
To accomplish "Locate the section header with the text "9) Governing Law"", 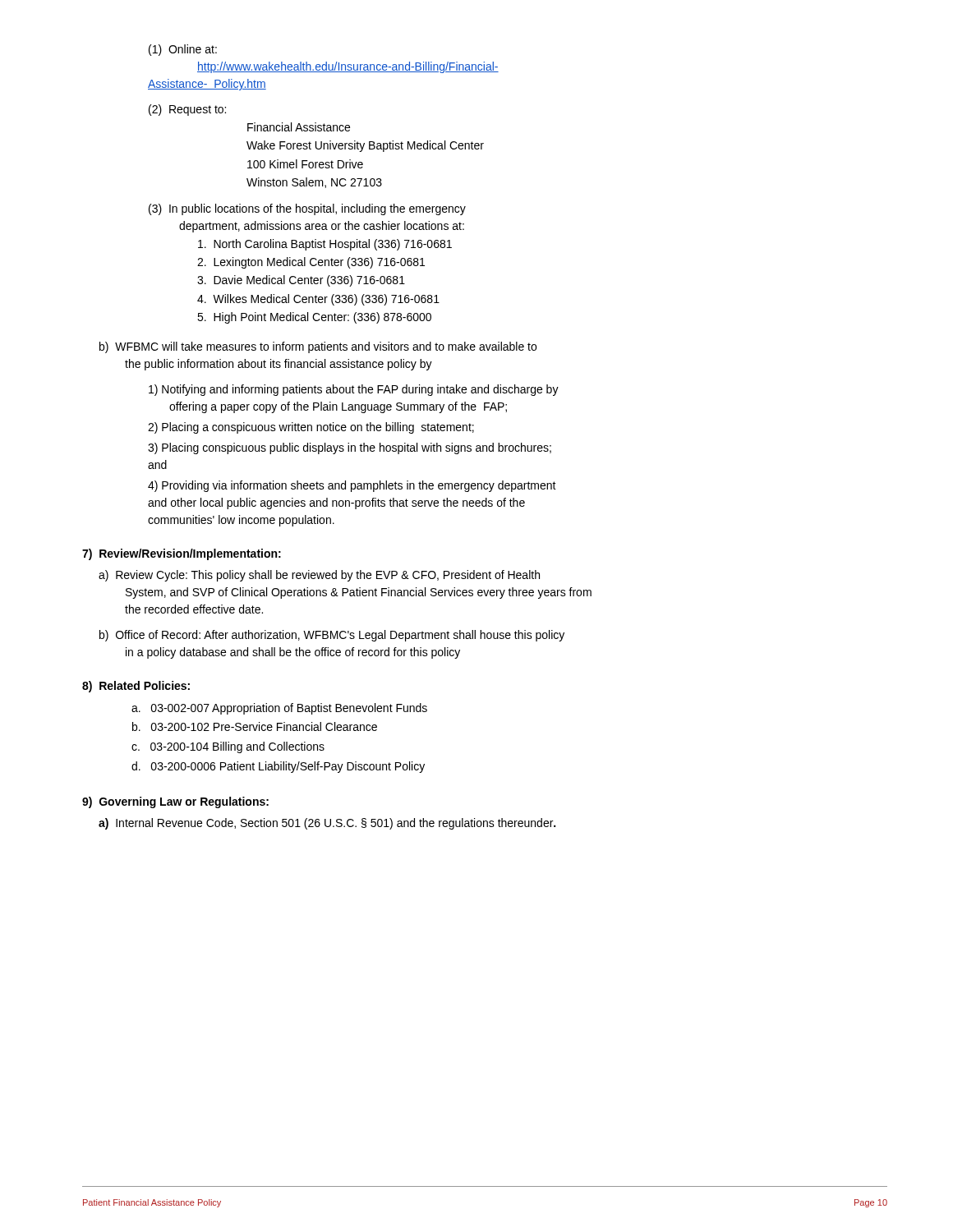I will coord(176,801).
